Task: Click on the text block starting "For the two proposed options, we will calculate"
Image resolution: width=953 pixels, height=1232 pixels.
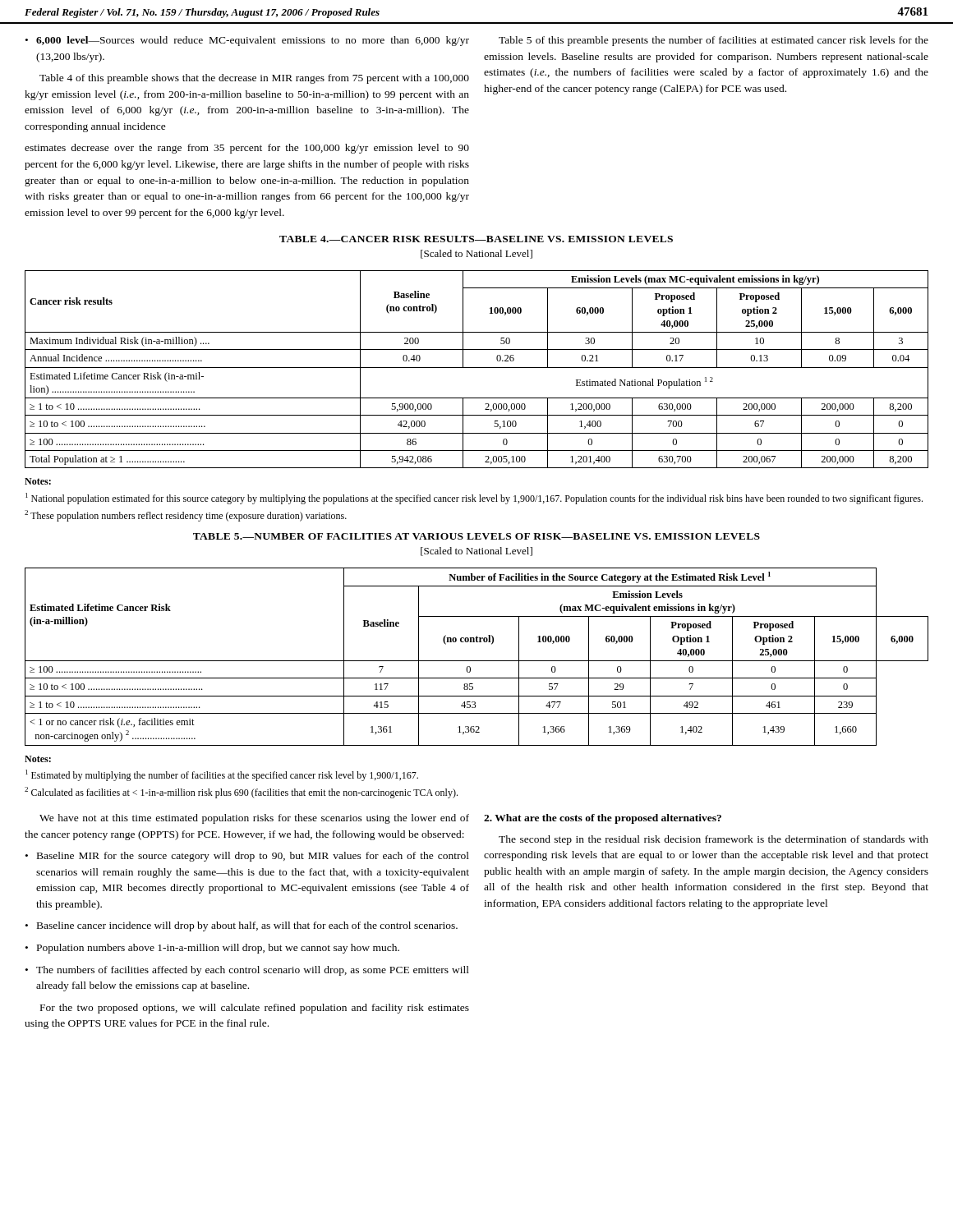Action: [247, 1015]
